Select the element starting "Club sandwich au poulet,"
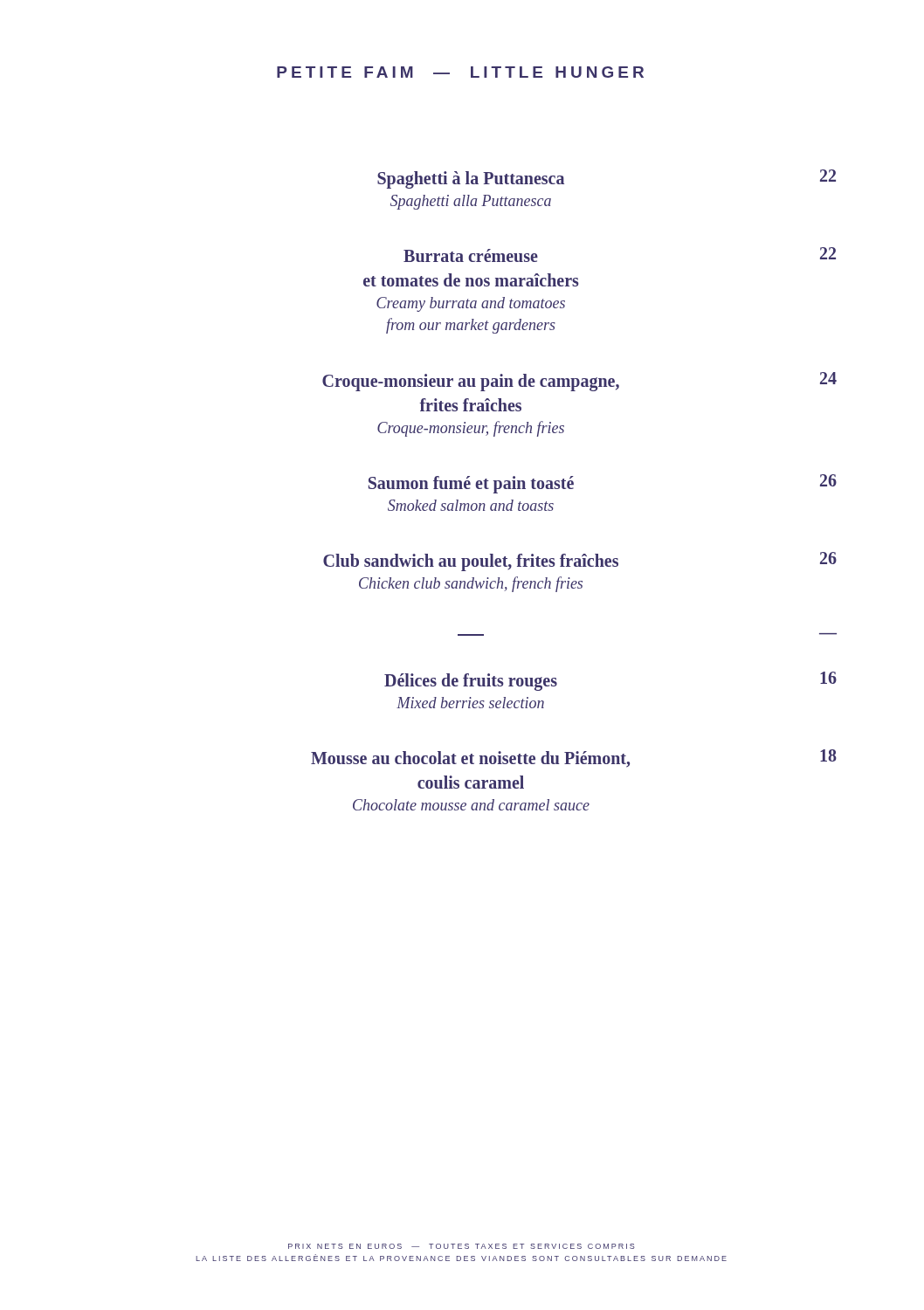Image resolution: width=924 pixels, height=1310 pixels. [x=497, y=572]
